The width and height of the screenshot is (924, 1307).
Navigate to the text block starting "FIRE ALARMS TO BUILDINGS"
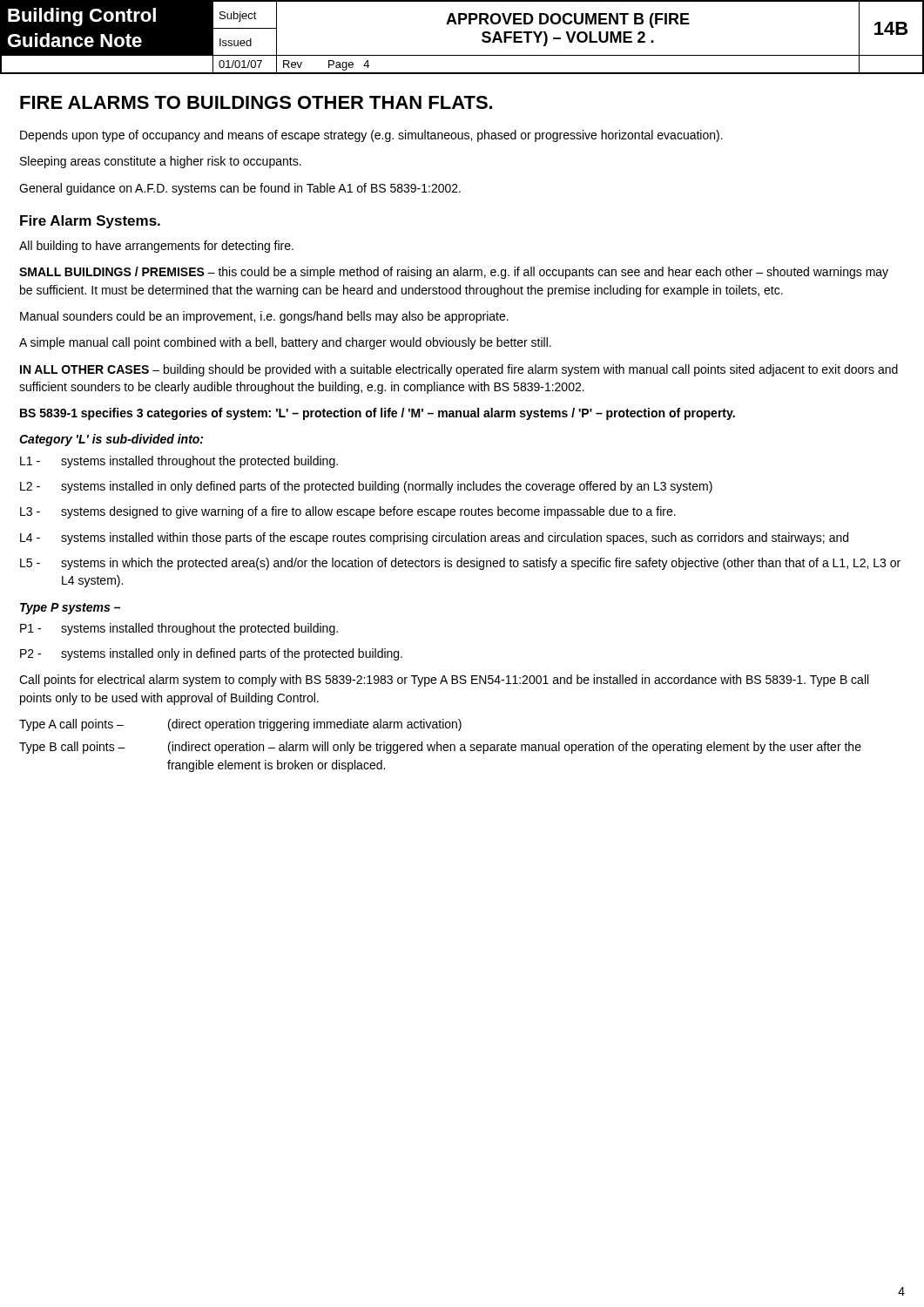[x=462, y=103]
